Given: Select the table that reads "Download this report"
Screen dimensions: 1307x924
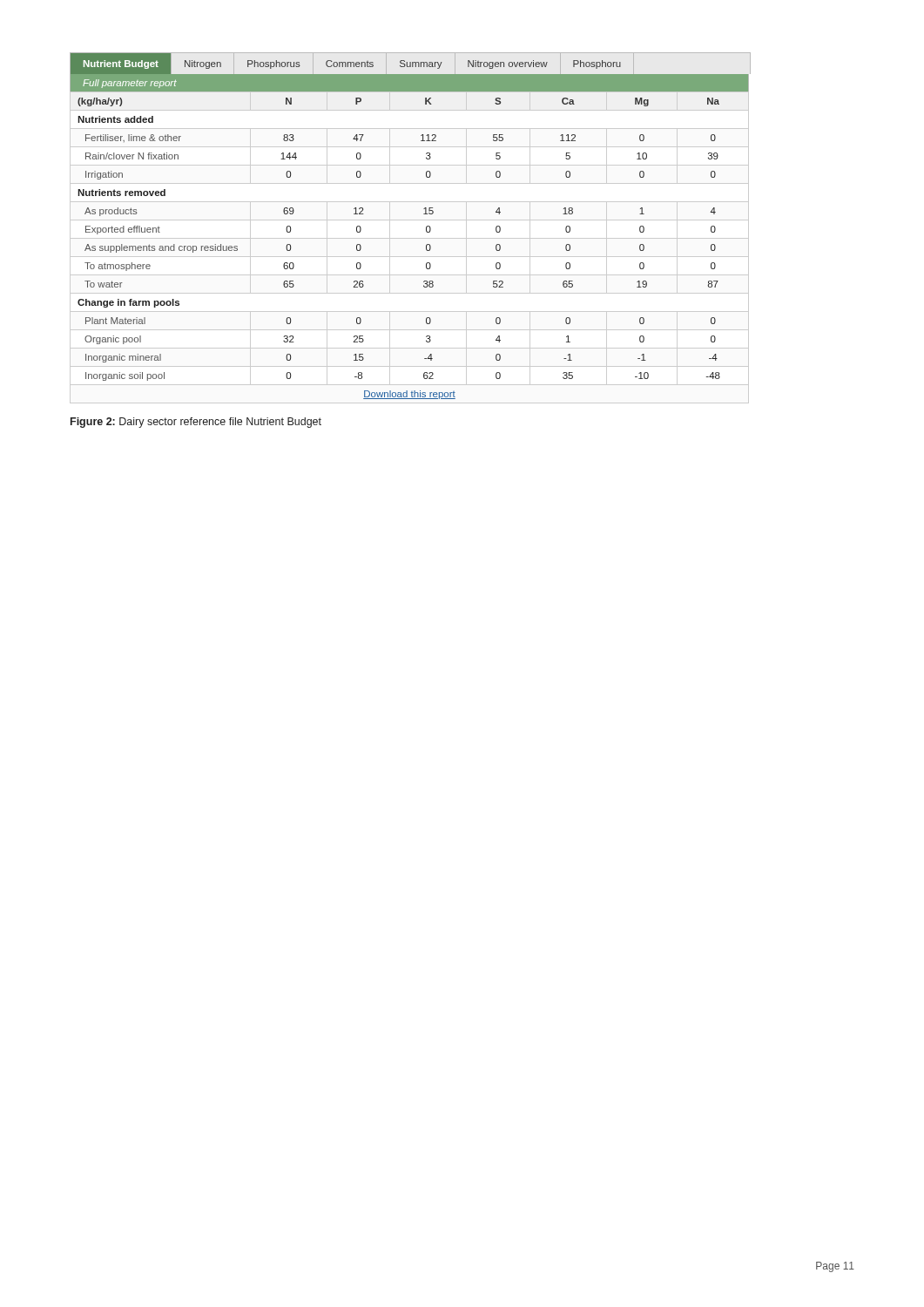Looking at the screenshot, I should (409, 228).
